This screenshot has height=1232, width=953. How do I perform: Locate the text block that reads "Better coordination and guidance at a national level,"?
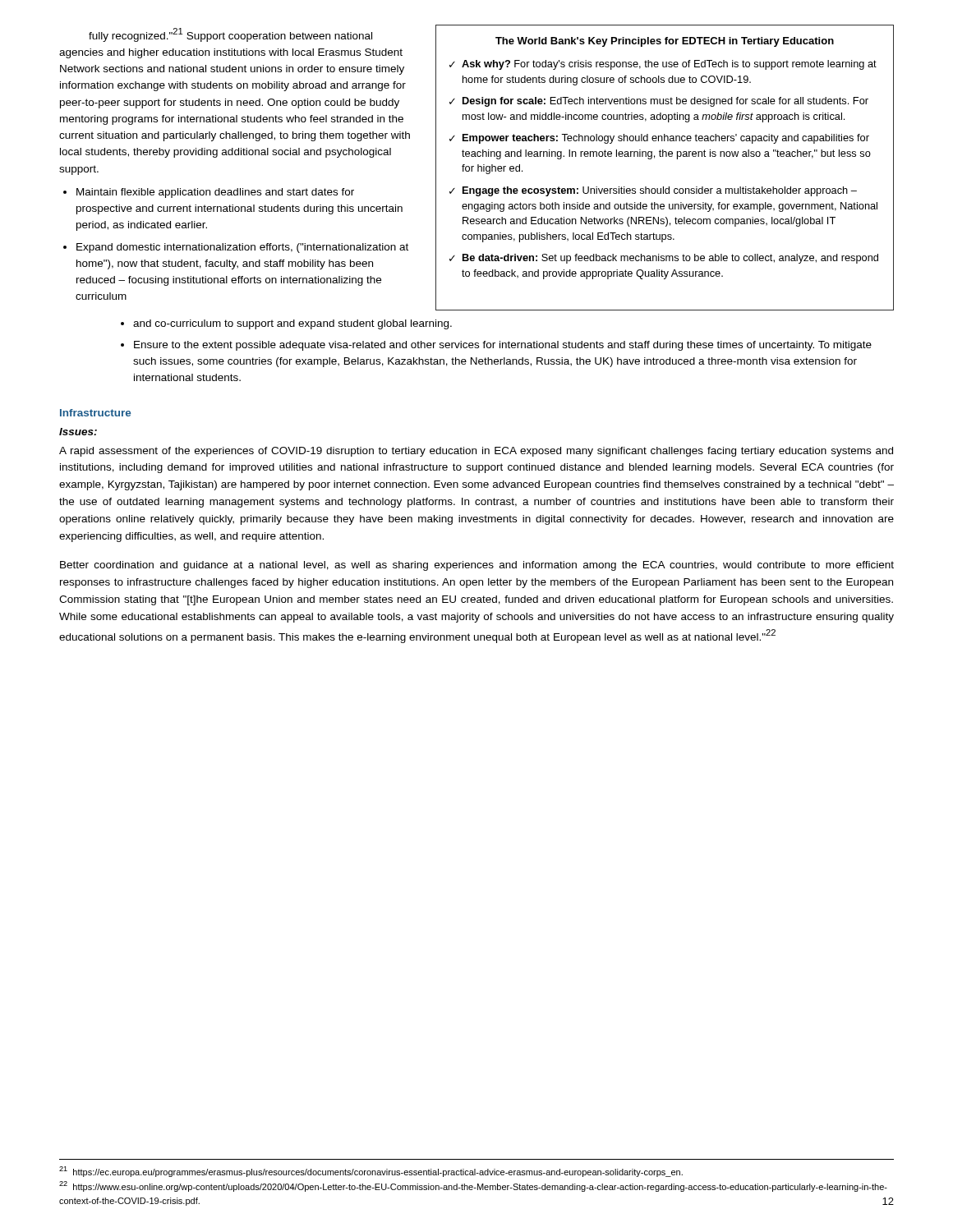[x=476, y=601]
